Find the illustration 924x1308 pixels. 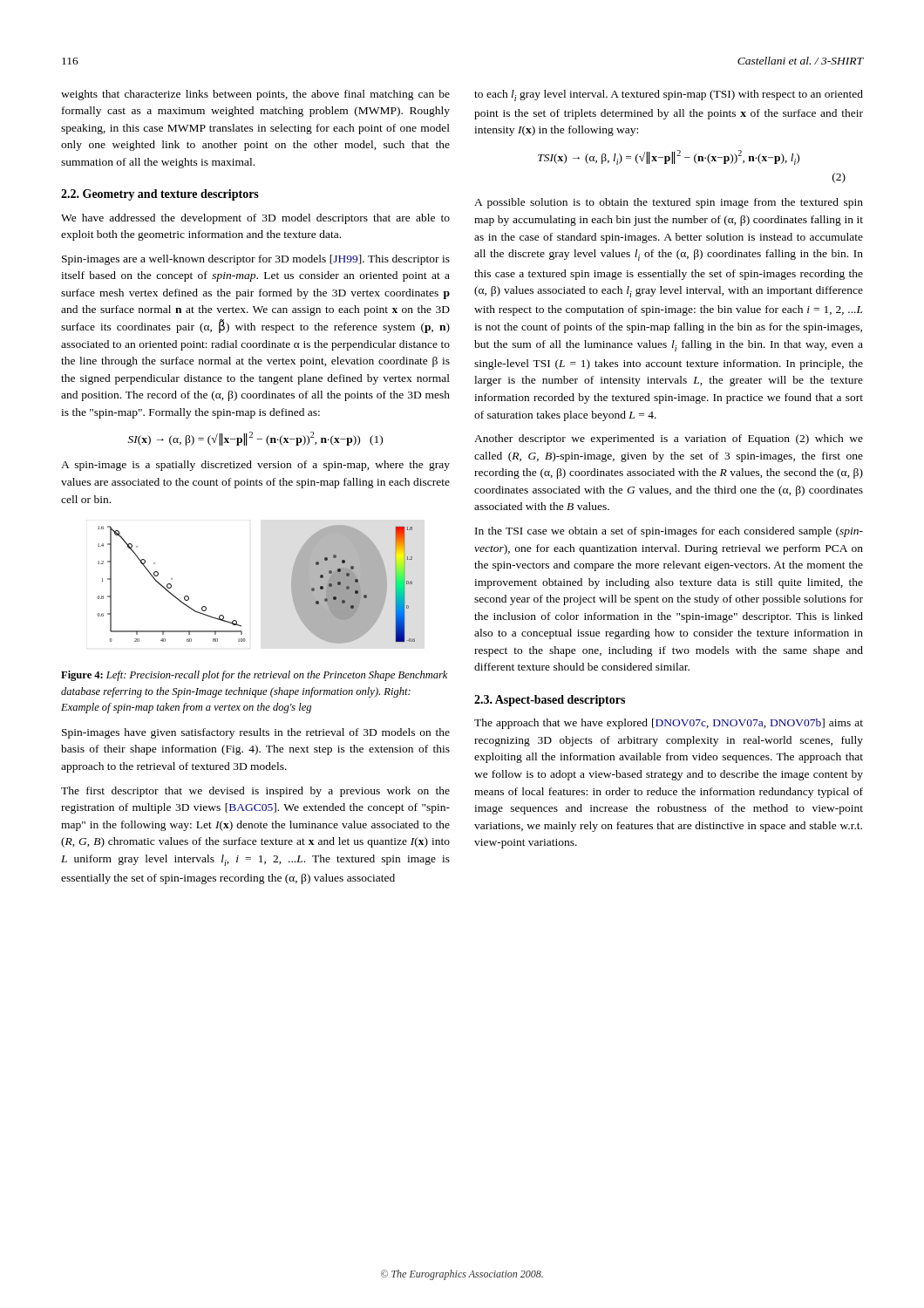[255, 590]
